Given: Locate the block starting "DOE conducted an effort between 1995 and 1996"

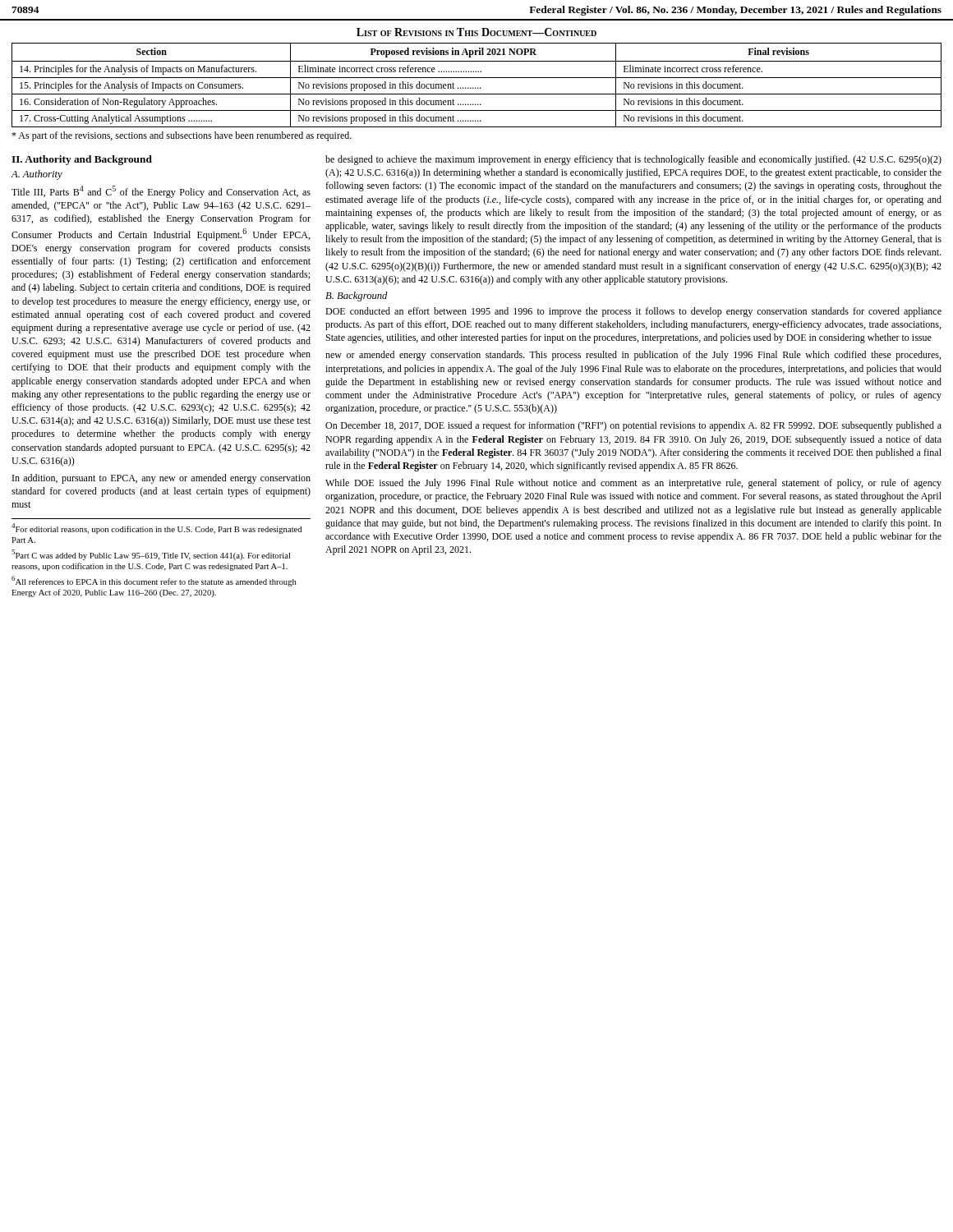Looking at the screenshot, I should pyautogui.click(x=633, y=324).
